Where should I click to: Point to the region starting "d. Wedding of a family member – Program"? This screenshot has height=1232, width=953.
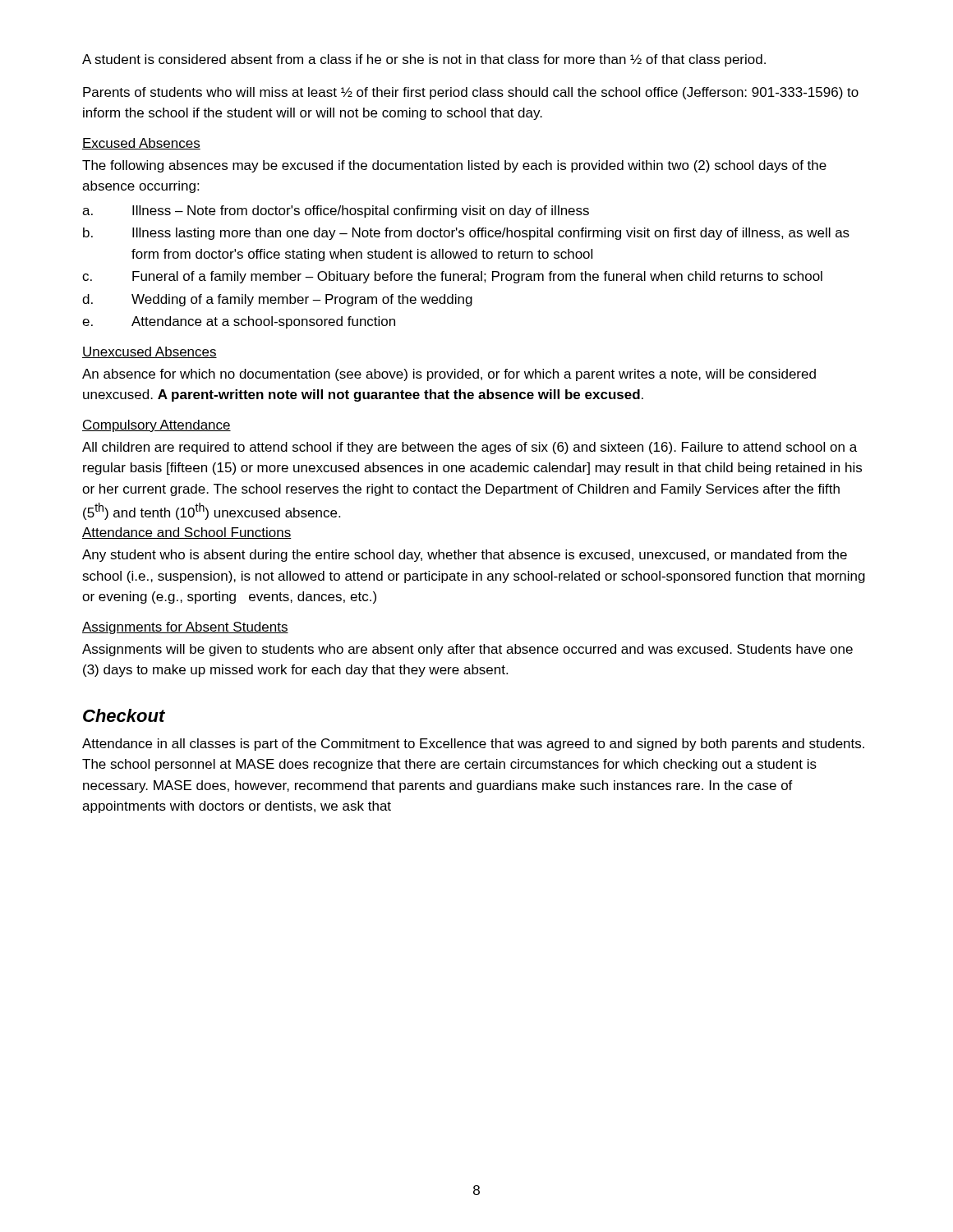(x=476, y=299)
